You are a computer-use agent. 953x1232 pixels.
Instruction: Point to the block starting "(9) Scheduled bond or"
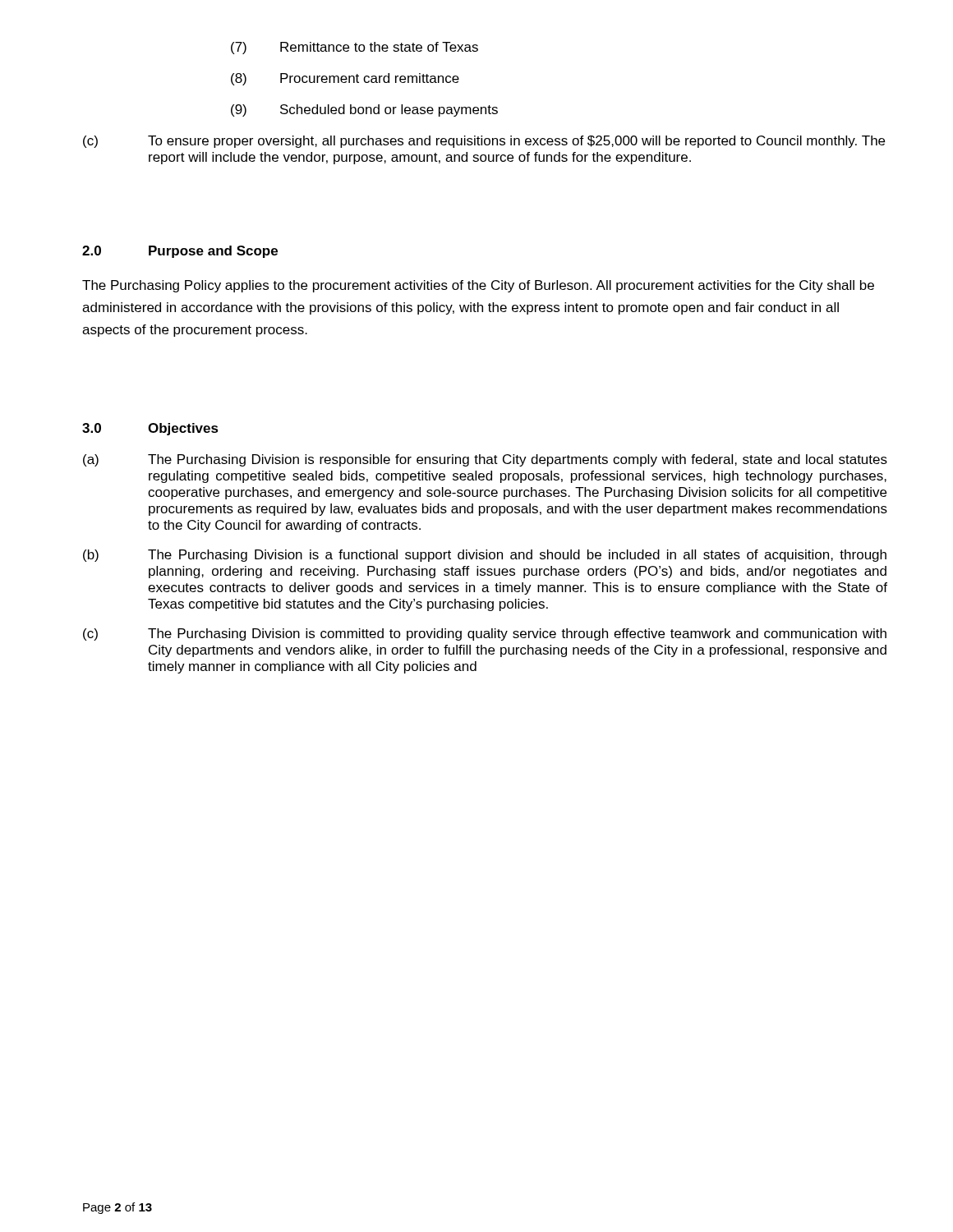click(x=364, y=110)
